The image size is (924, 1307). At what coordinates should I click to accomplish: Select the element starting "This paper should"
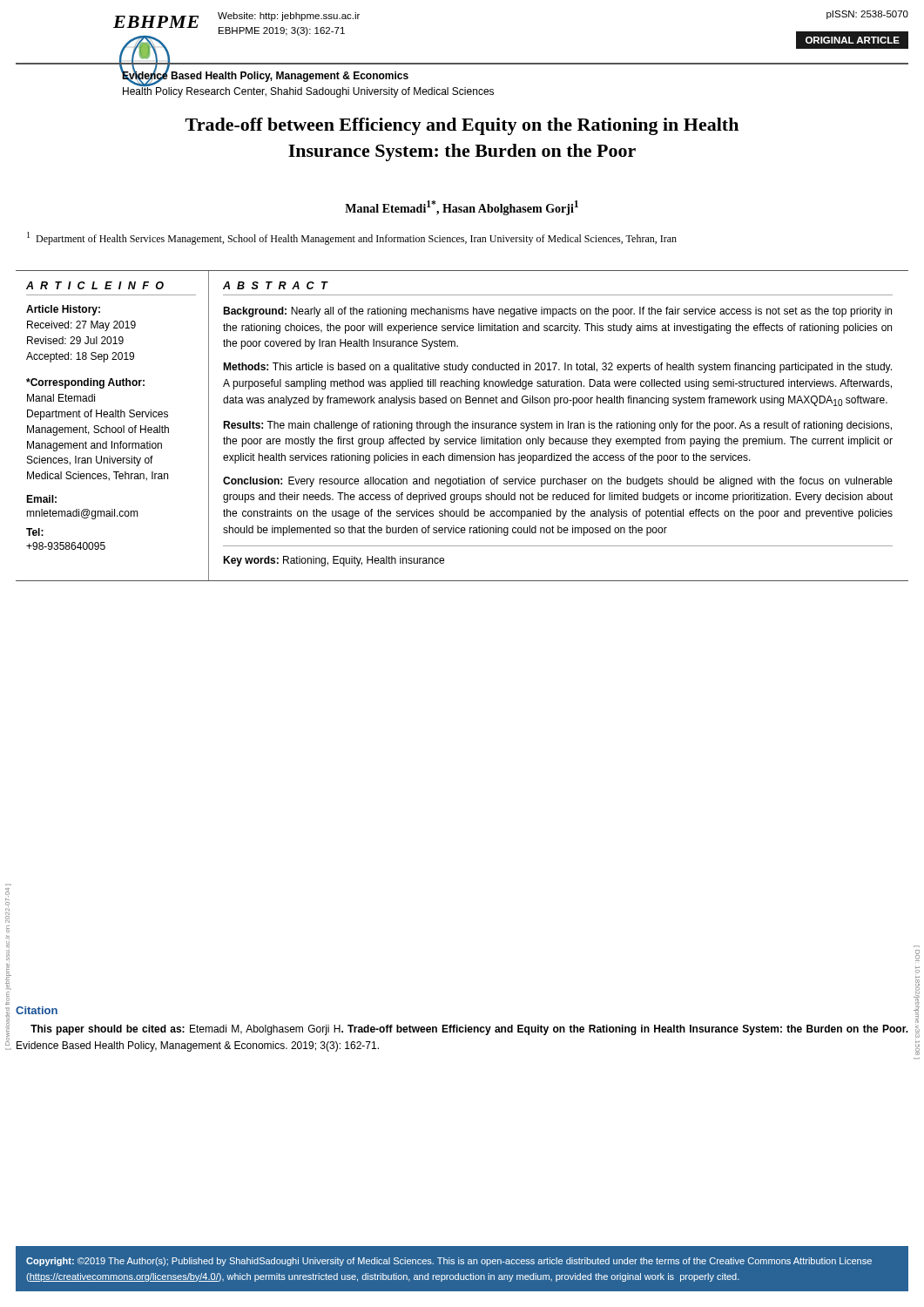tap(462, 1037)
